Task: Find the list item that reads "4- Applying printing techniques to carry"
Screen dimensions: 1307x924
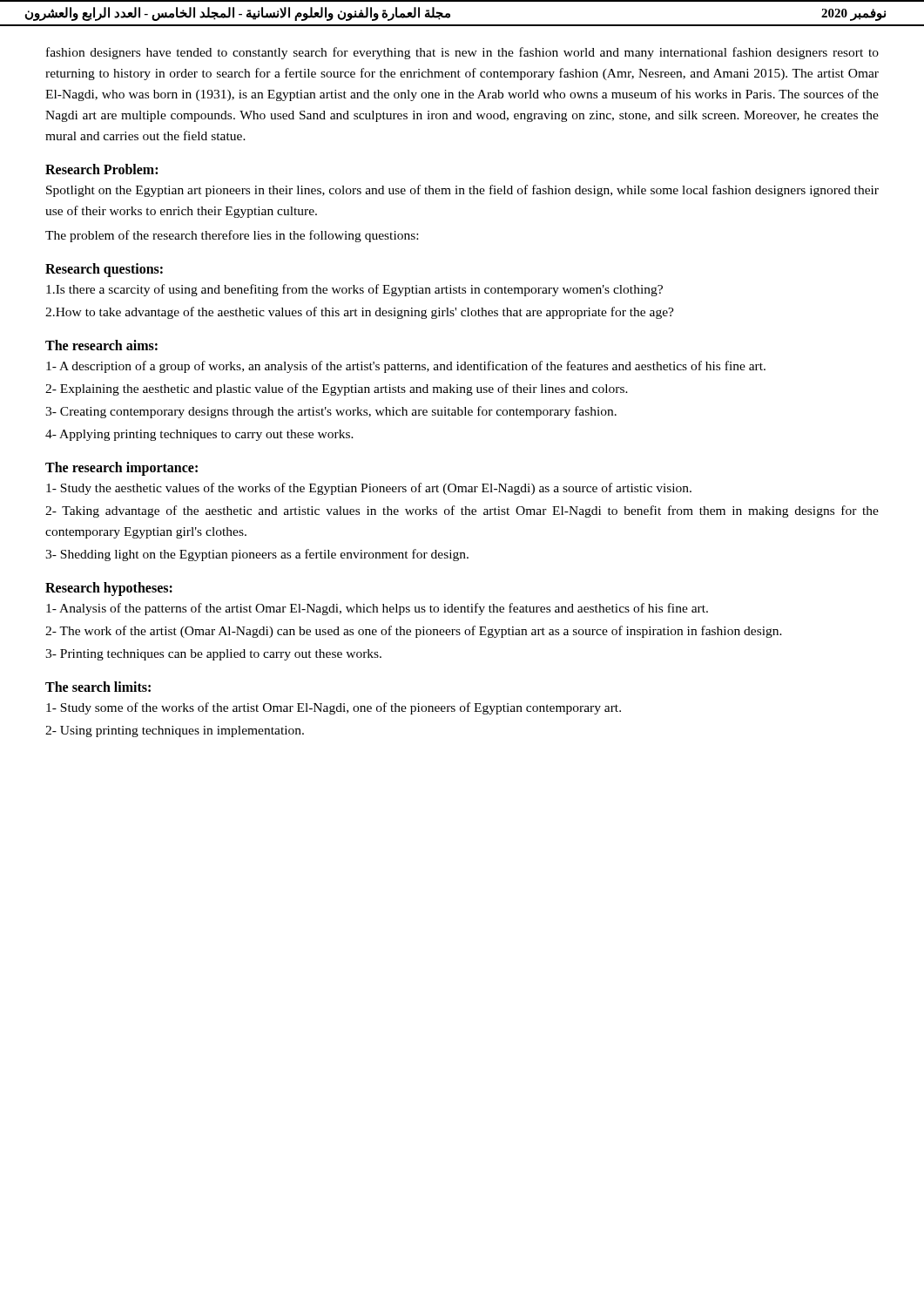Action: click(200, 434)
